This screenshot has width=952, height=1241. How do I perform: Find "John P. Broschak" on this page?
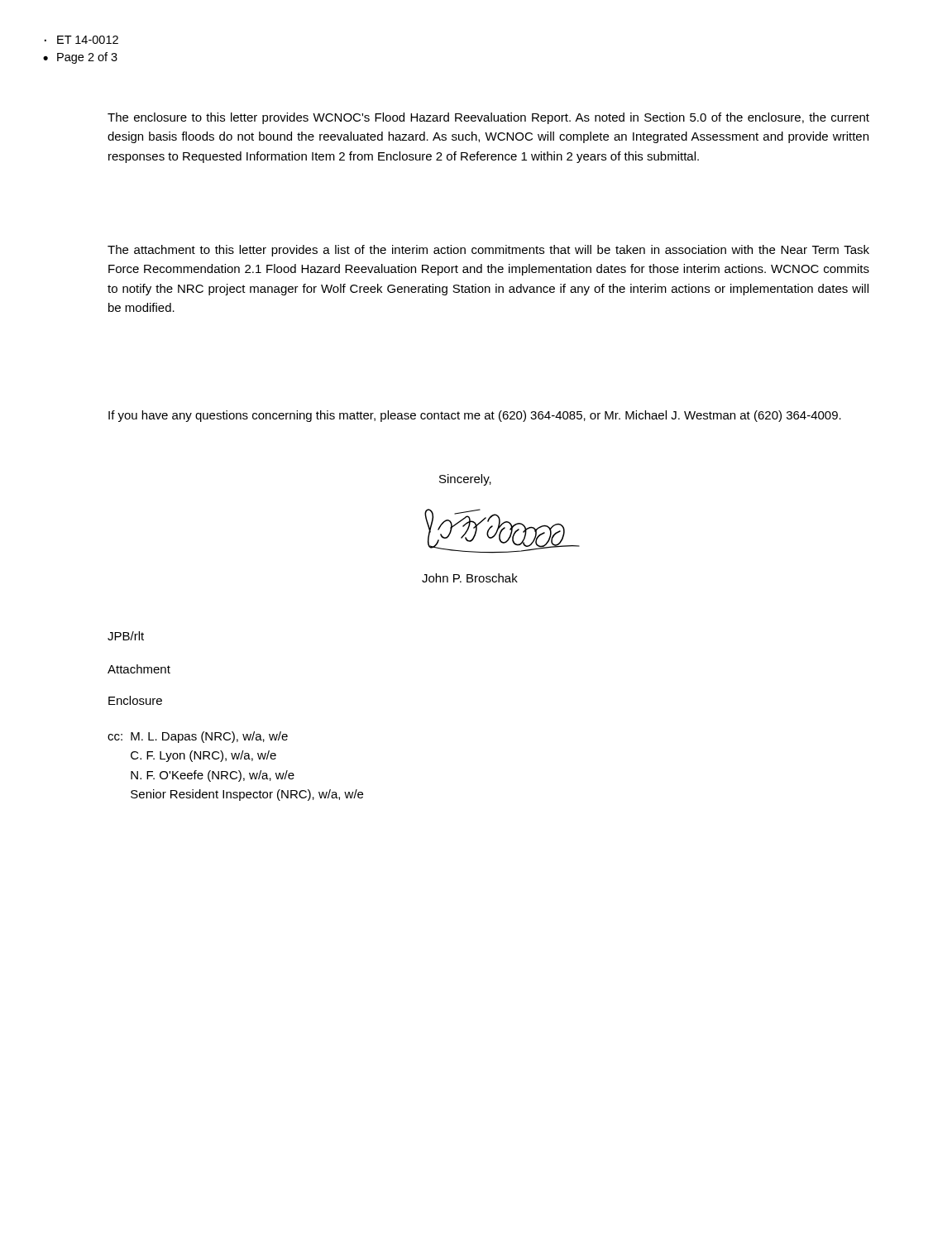(x=470, y=578)
